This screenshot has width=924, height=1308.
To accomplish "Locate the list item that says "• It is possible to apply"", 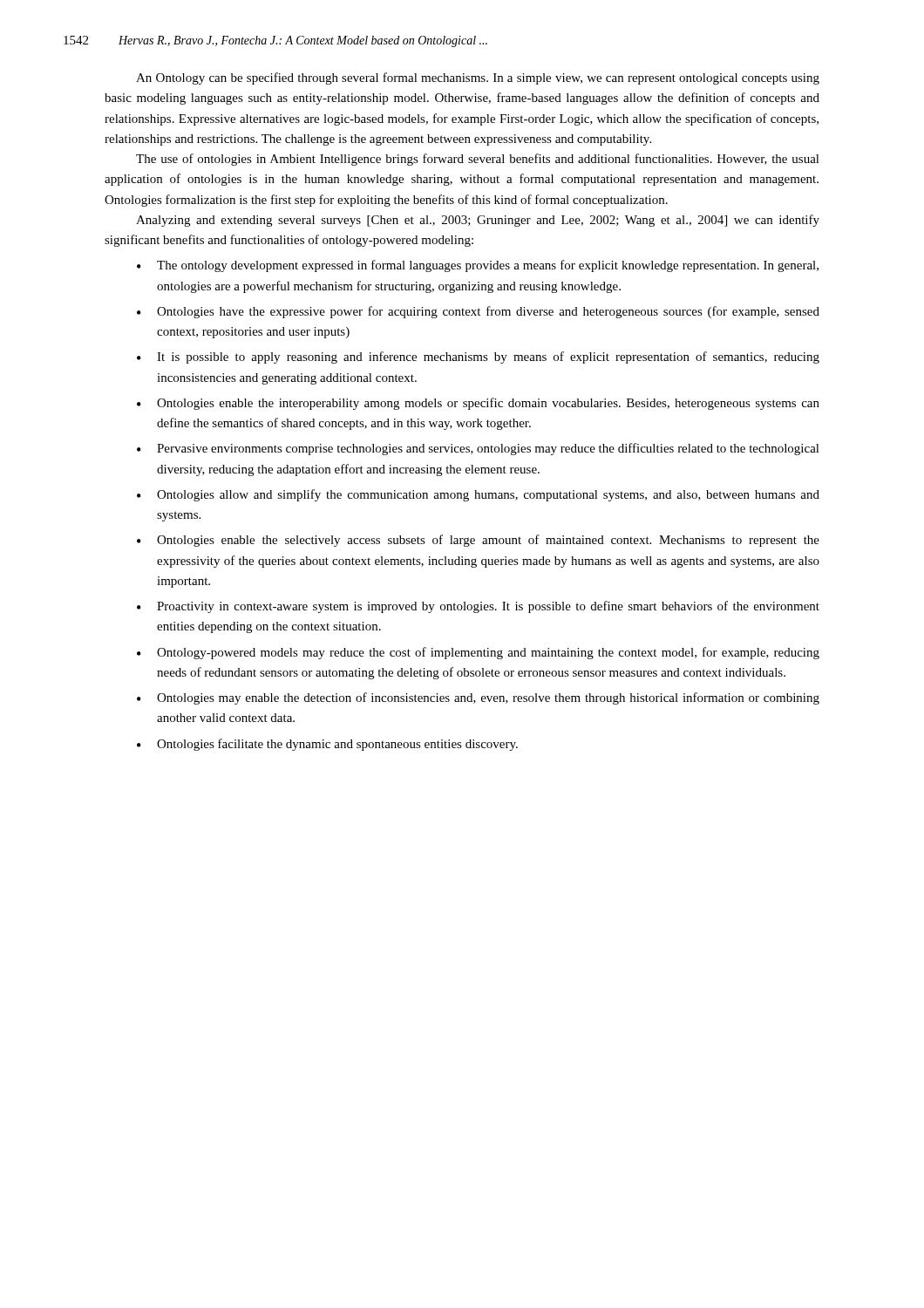I will pos(478,368).
